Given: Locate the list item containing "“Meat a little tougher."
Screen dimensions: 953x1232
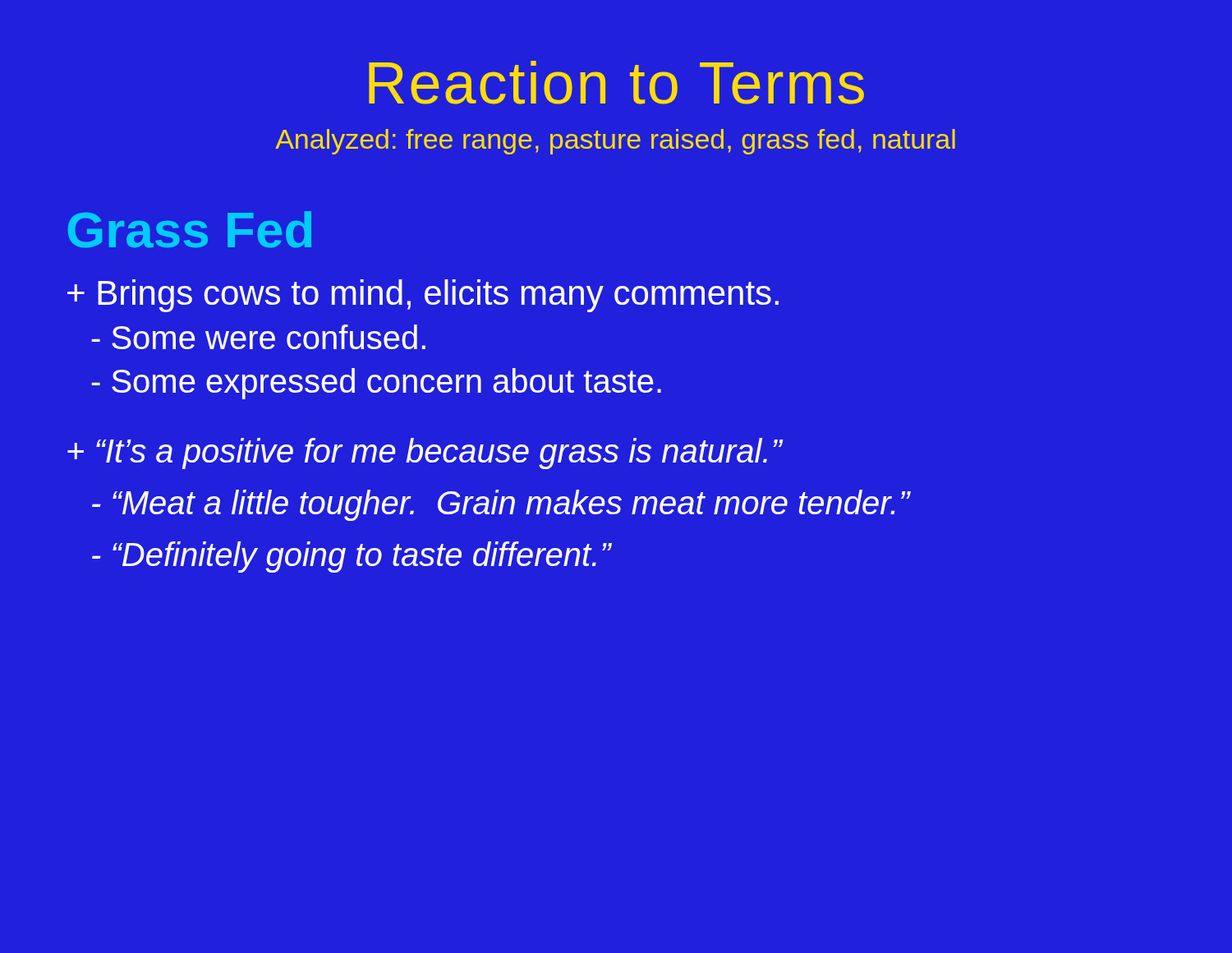Looking at the screenshot, I should [500, 503].
